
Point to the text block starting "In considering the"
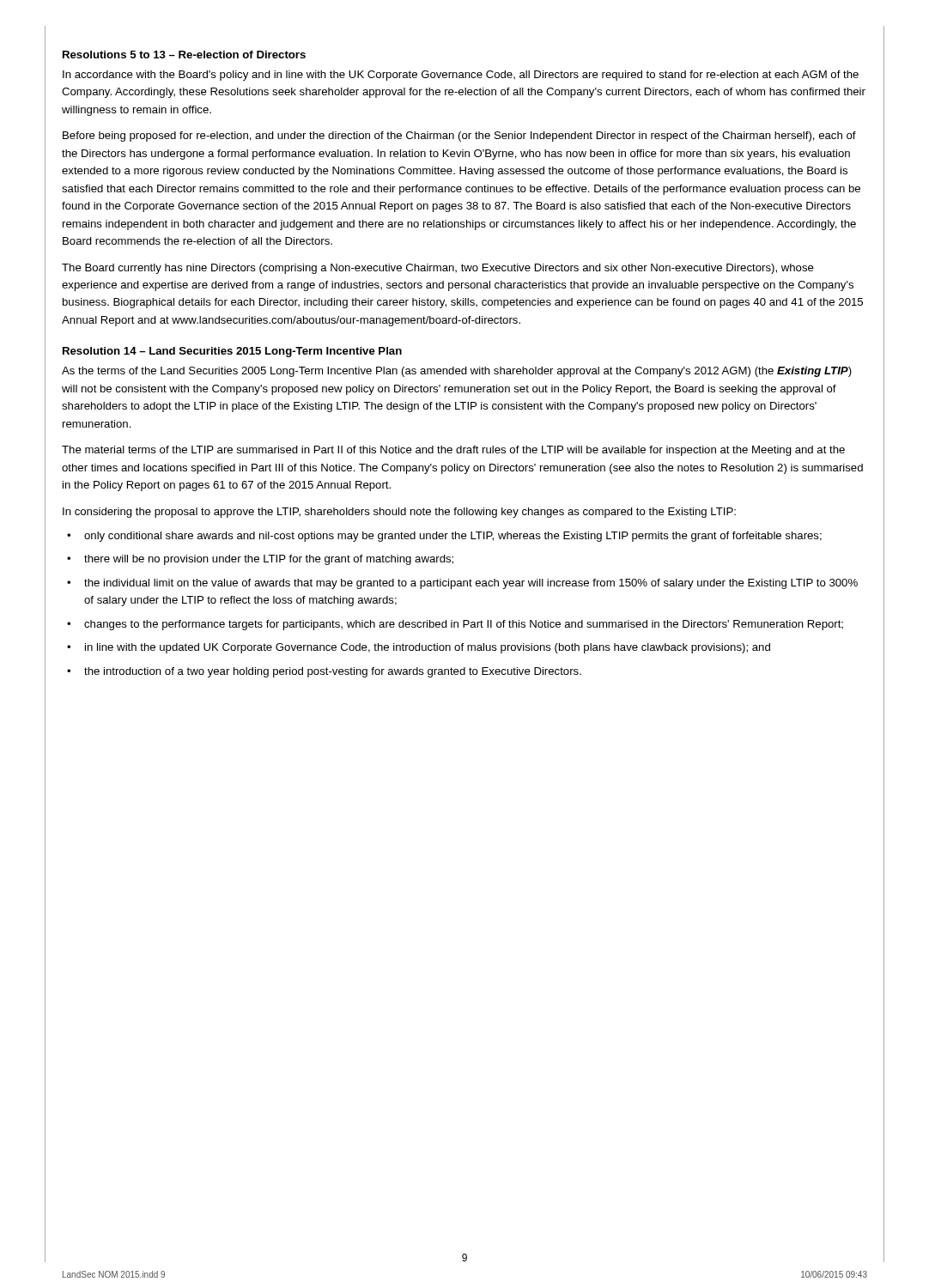pyautogui.click(x=399, y=511)
